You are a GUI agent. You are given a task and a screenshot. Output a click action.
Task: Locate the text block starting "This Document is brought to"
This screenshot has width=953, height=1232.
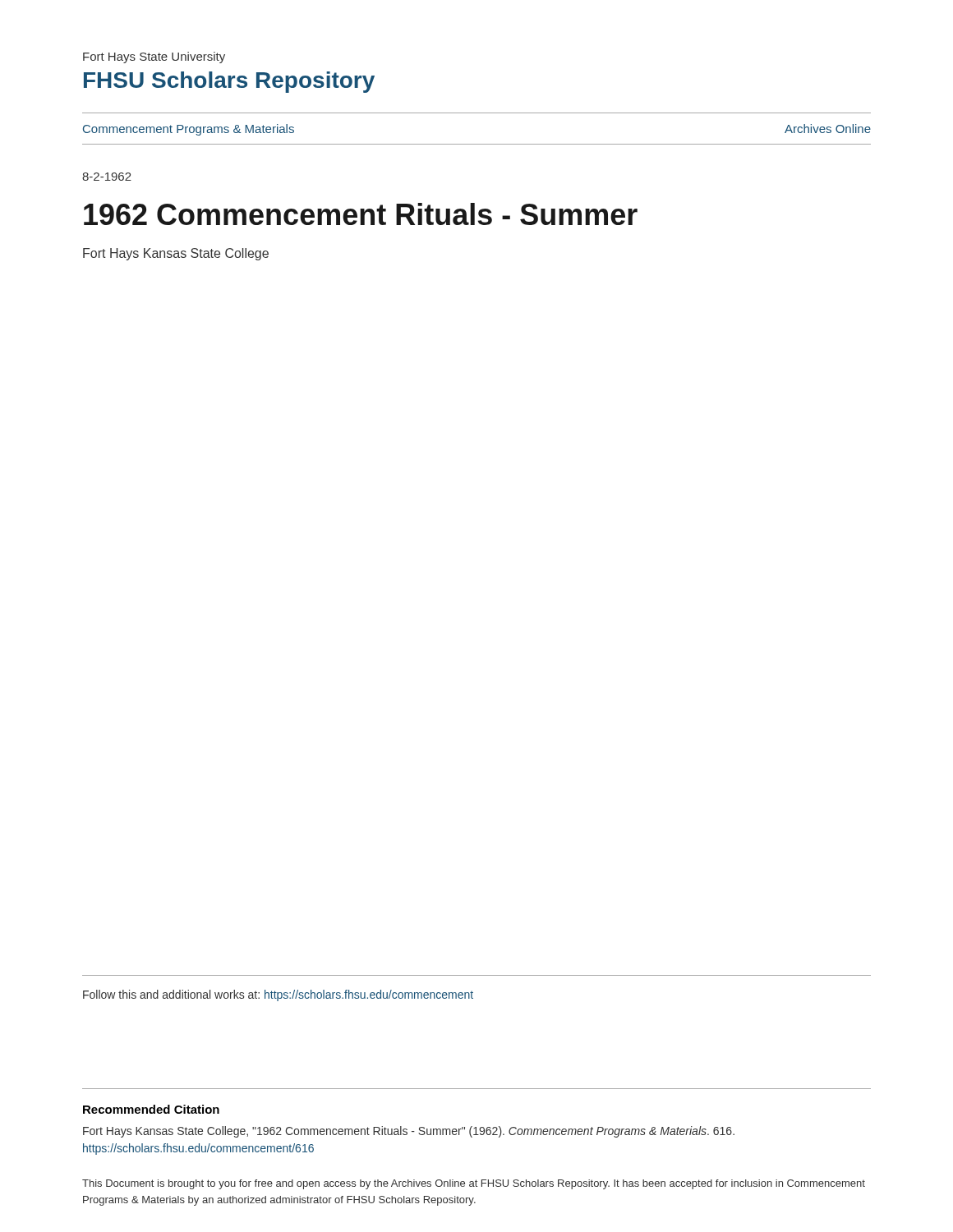coord(474,1191)
